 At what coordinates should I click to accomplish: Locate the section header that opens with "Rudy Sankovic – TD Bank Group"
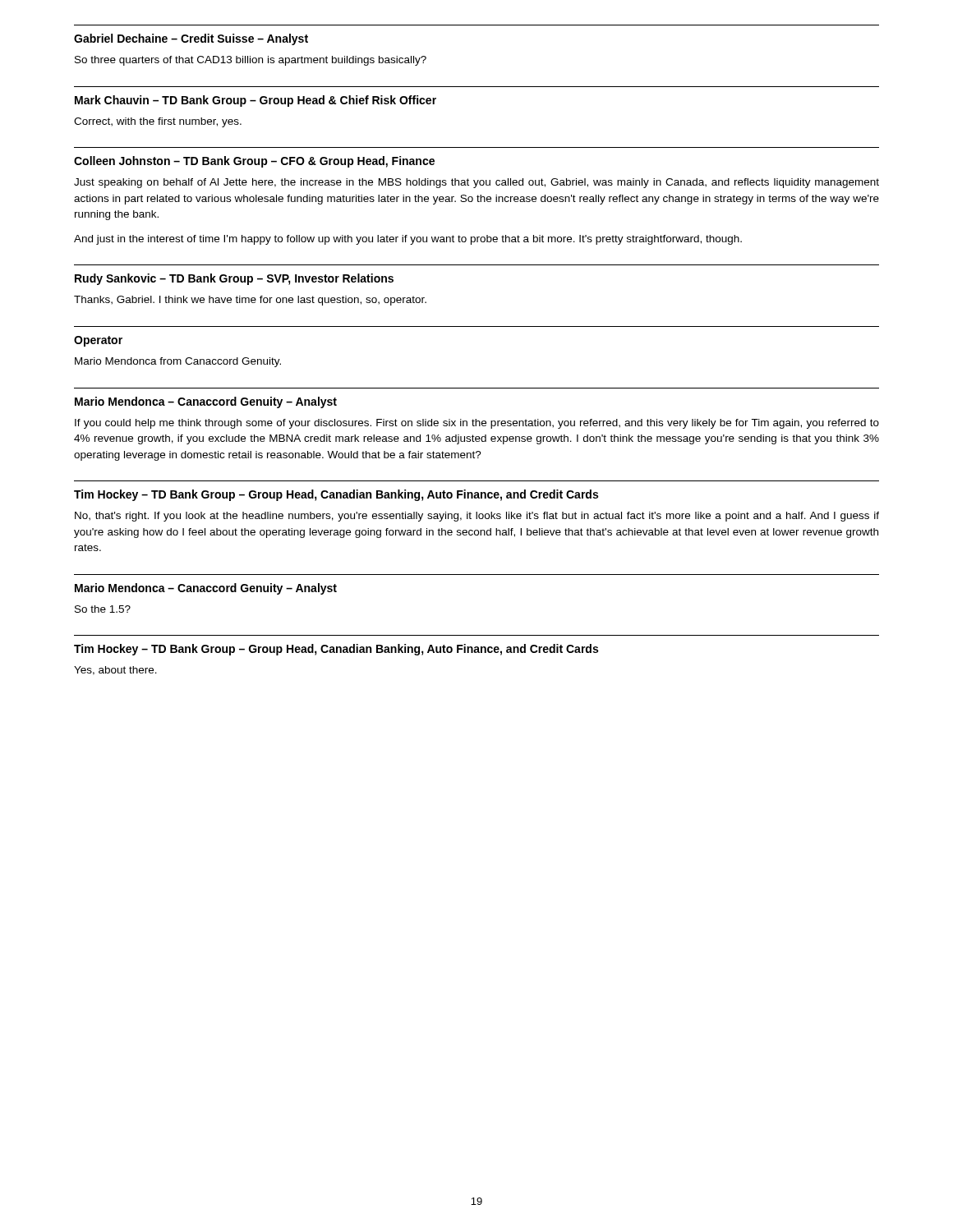(x=234, y=279)
